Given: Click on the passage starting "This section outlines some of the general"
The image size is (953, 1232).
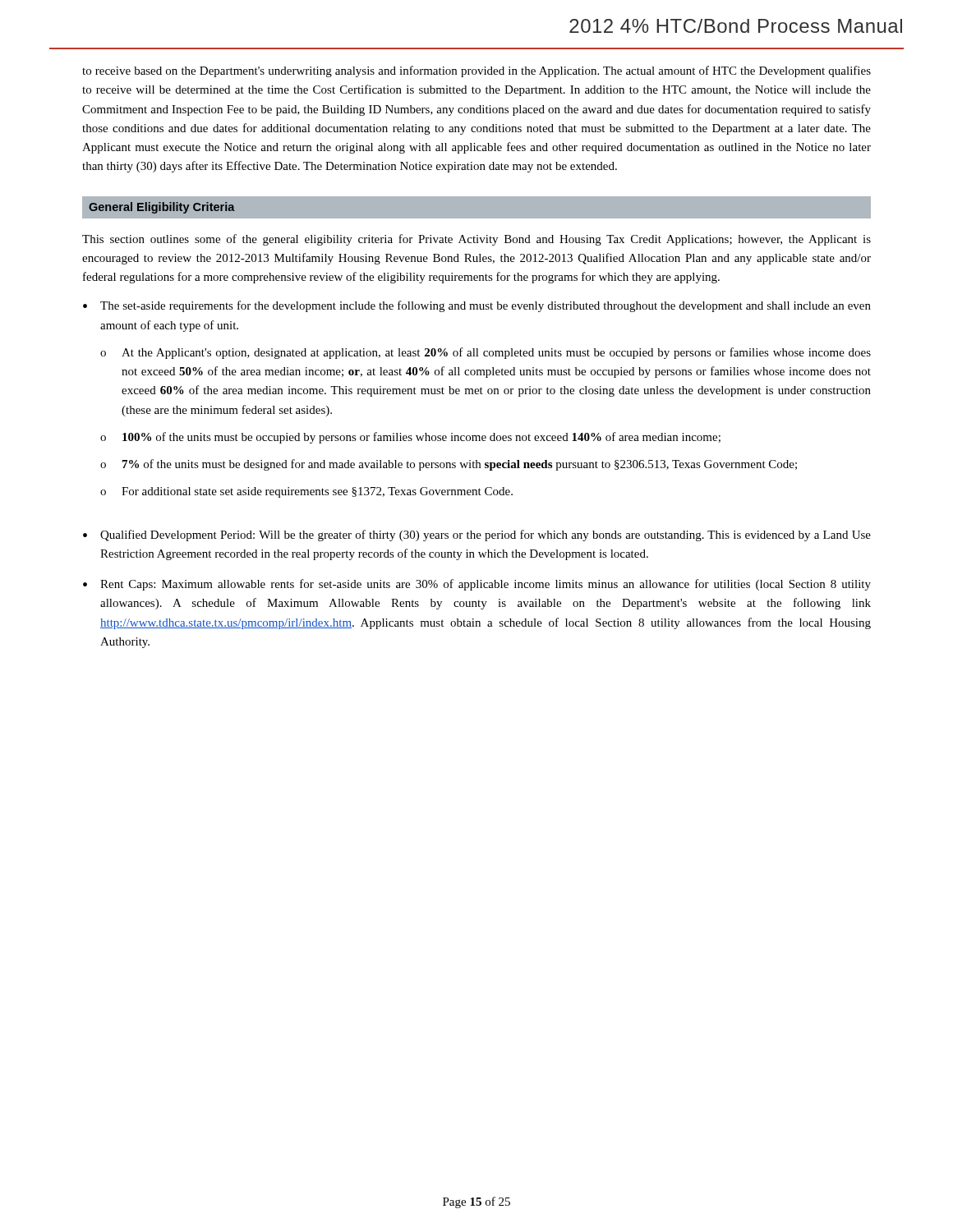Looking at the screenshot, I should click(476, 258).
